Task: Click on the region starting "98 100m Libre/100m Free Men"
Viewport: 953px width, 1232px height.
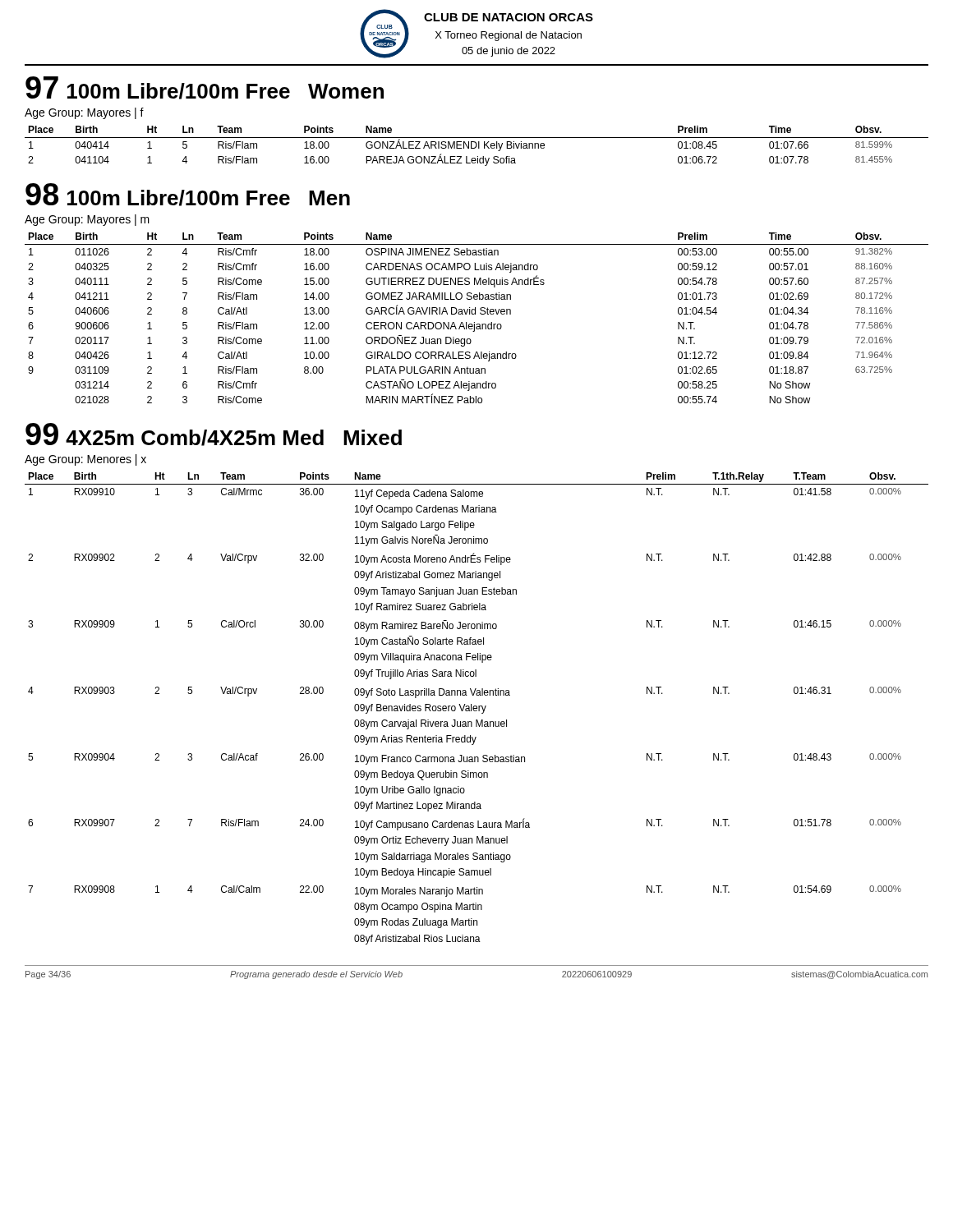Action: coord(188,195)
